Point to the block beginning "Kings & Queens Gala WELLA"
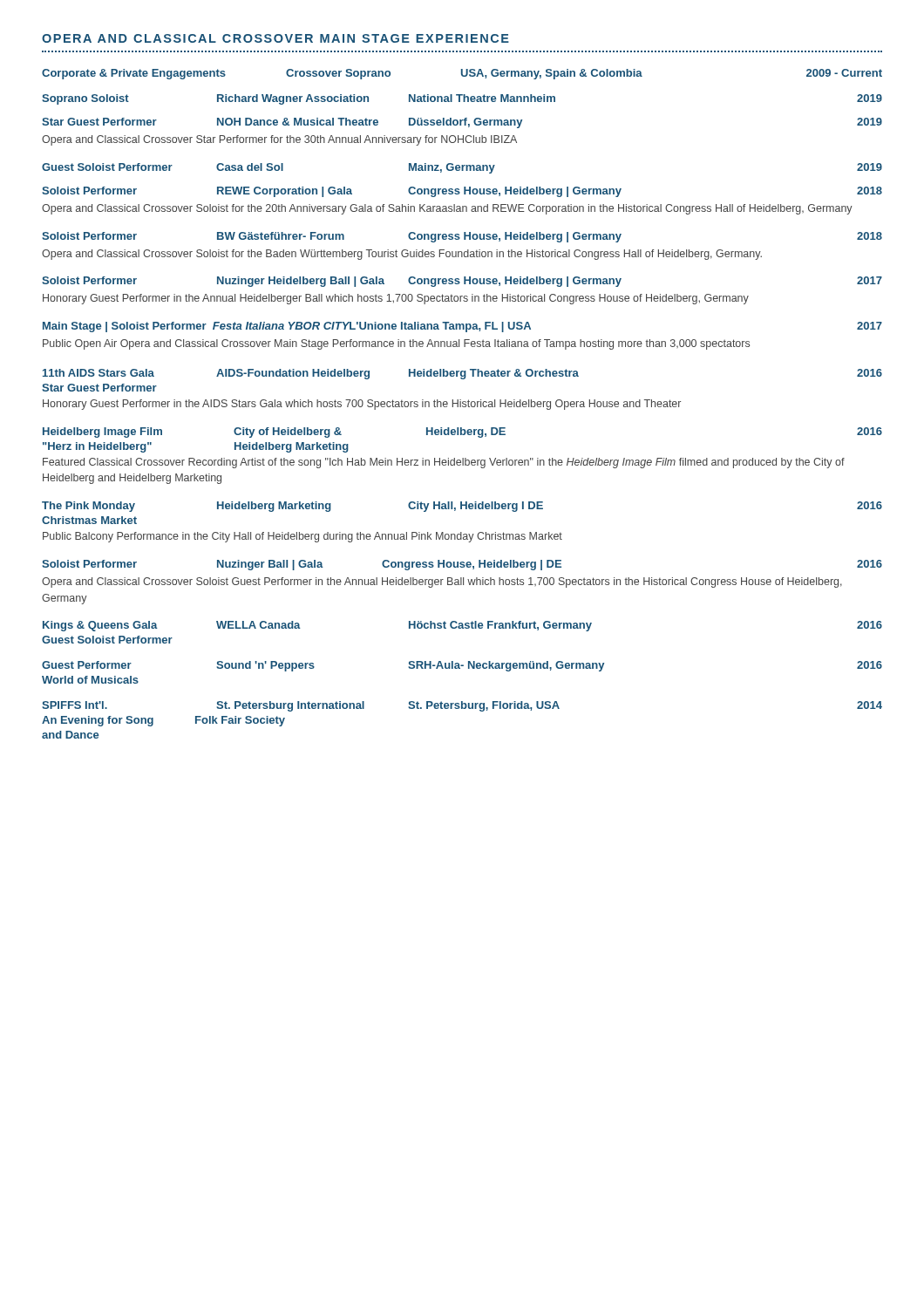Screen dimensions: 1308x924 pyautogui.click(x=462, y=632)
